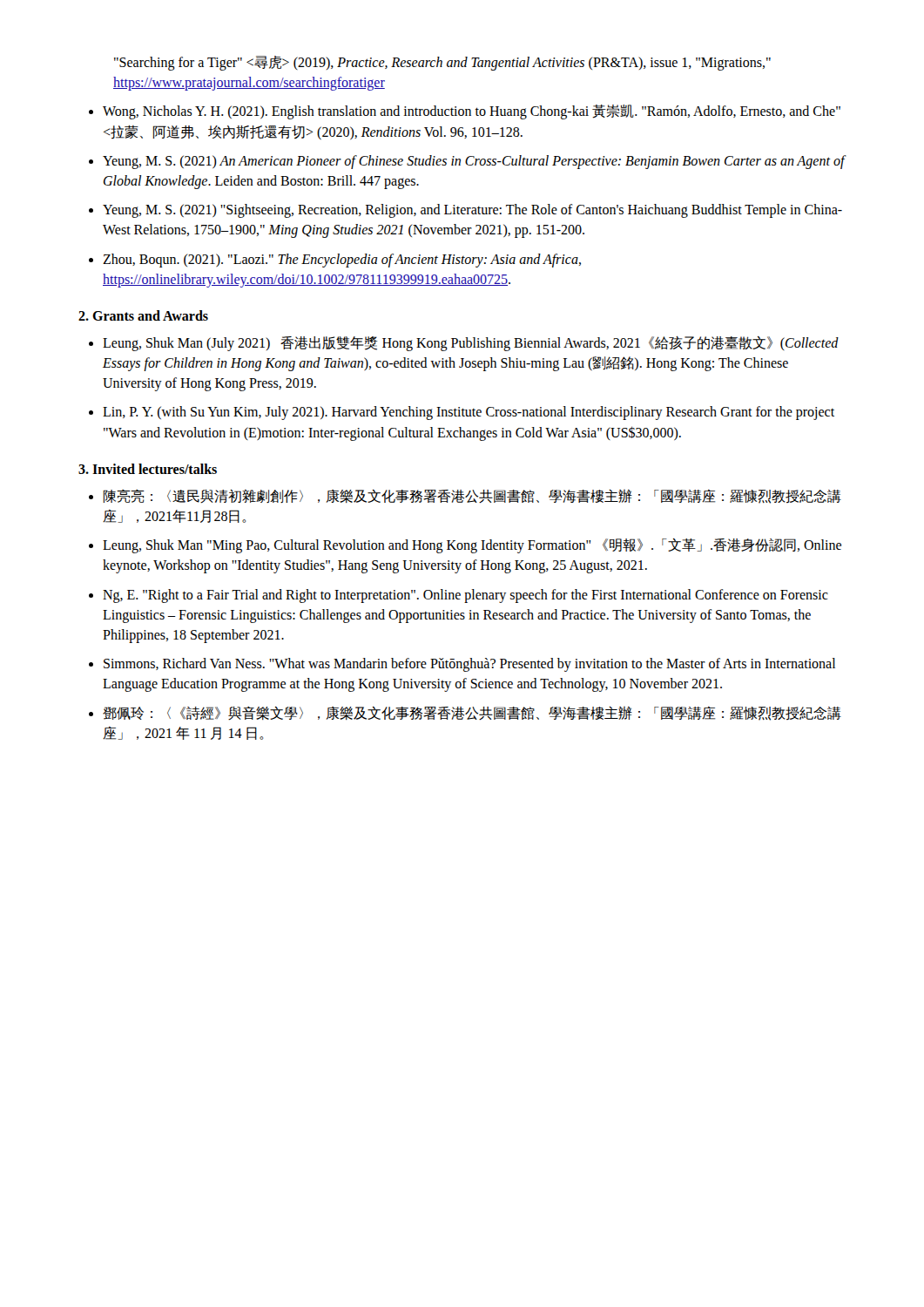924x1307 pixels.
Task: Select the text block starting "Simmons, Richard Van Ness. "What"
Action: coord(469,674)
